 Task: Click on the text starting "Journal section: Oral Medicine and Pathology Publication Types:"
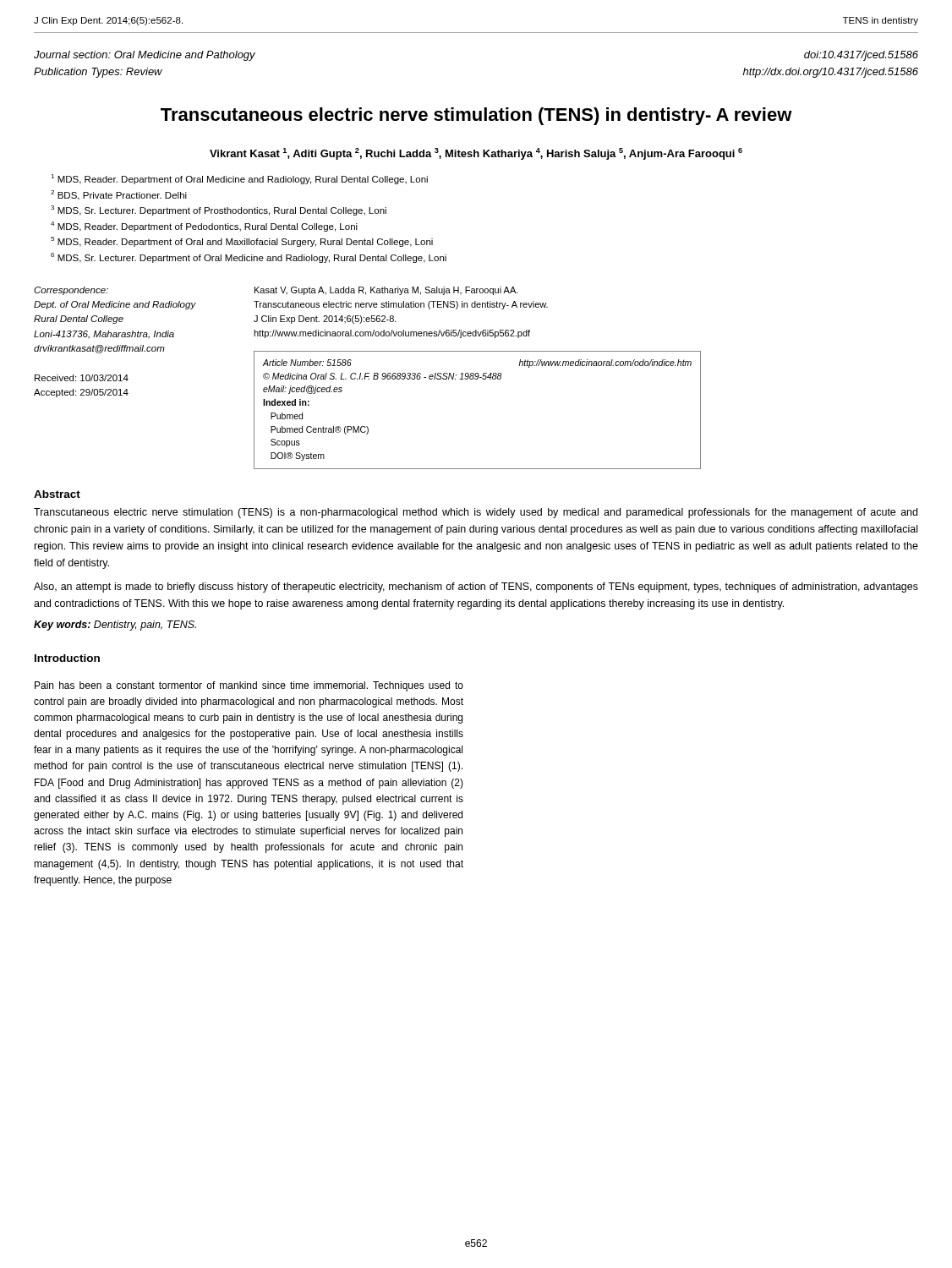click(x=144, y=63)
